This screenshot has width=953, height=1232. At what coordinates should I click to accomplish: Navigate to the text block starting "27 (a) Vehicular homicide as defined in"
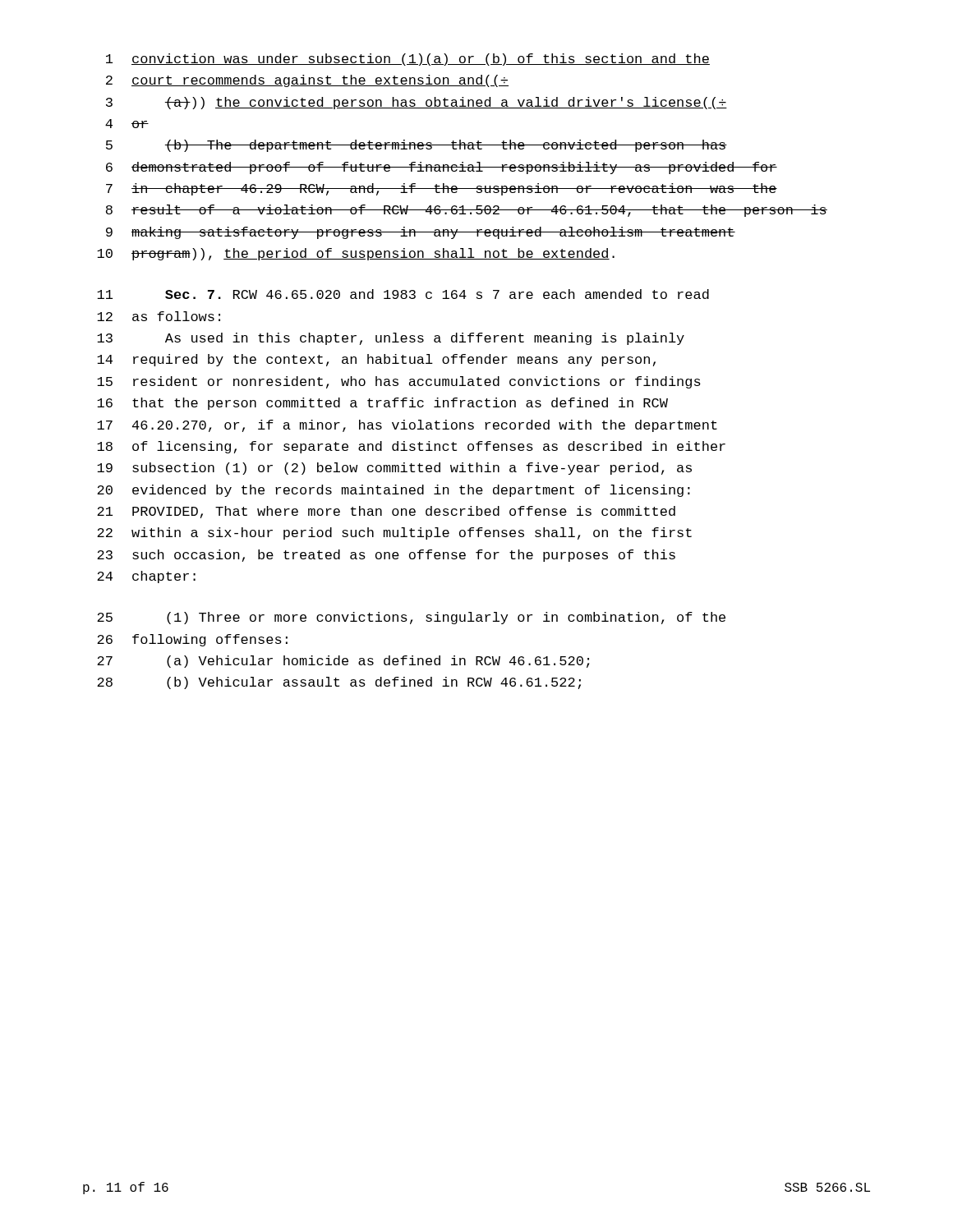coord(476,662)
